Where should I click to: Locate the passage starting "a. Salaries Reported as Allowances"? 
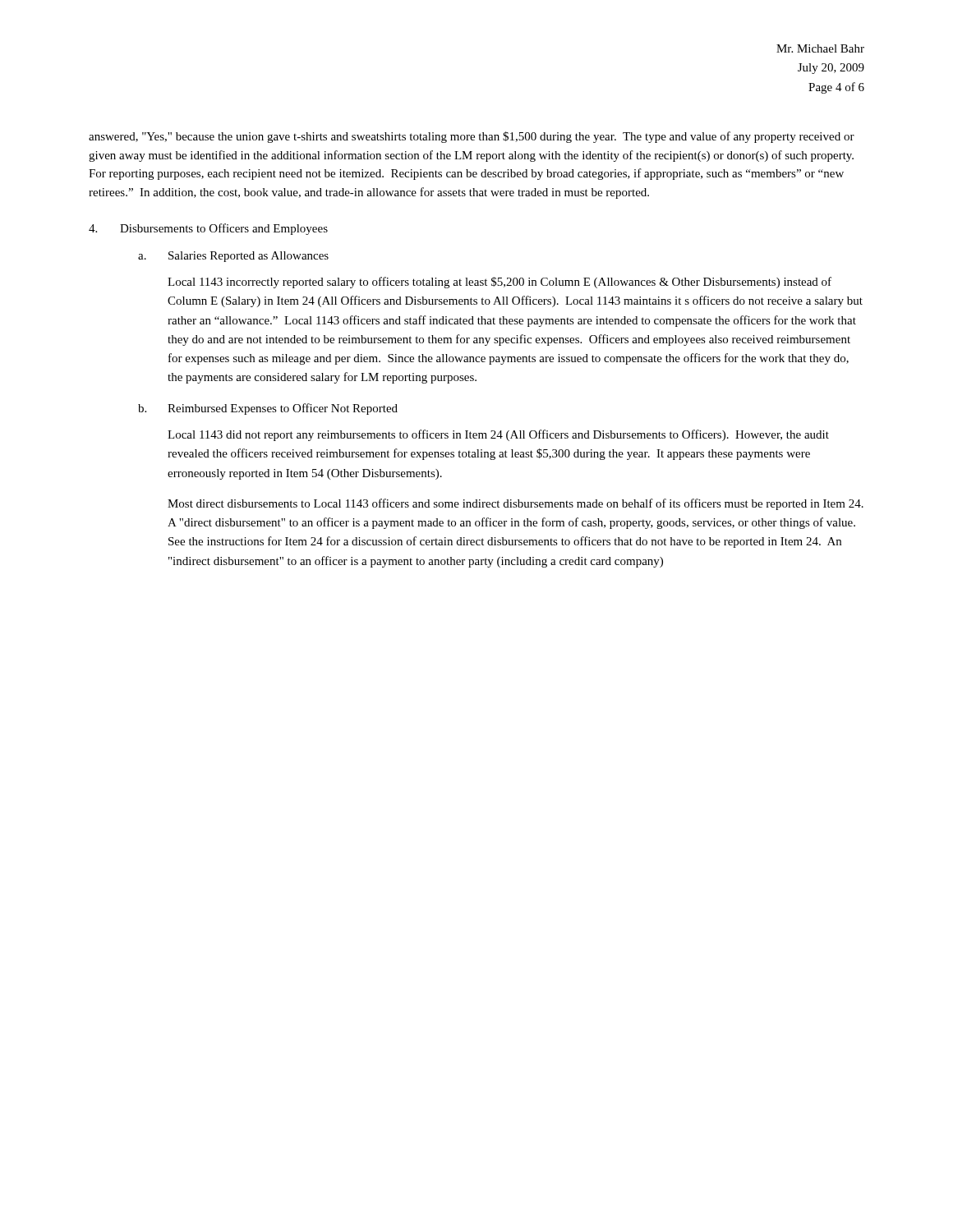point(233,255)
